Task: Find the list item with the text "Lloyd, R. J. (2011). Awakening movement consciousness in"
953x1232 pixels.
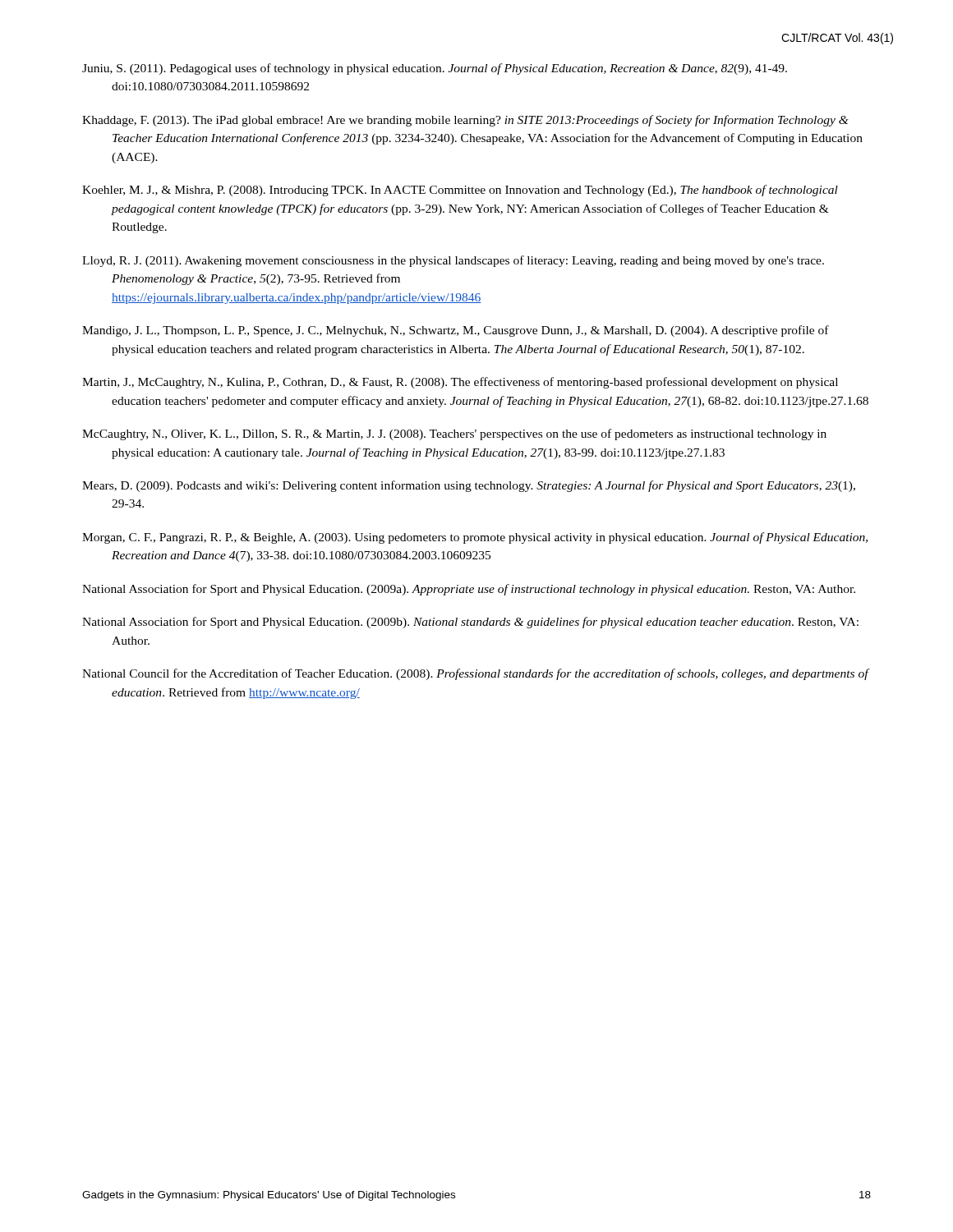Action: (453, 261)
